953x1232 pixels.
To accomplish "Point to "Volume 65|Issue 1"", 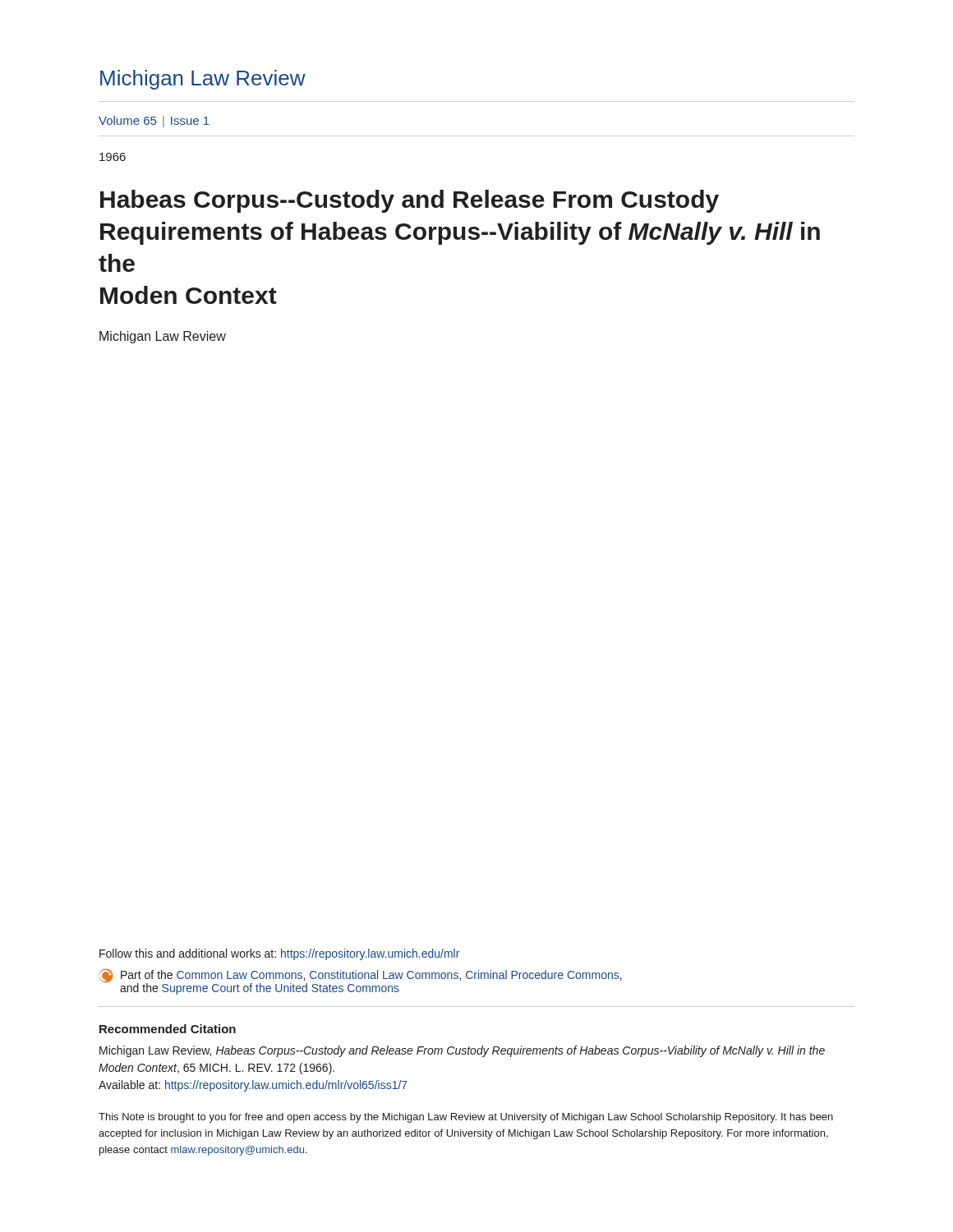I will point(476,124).
